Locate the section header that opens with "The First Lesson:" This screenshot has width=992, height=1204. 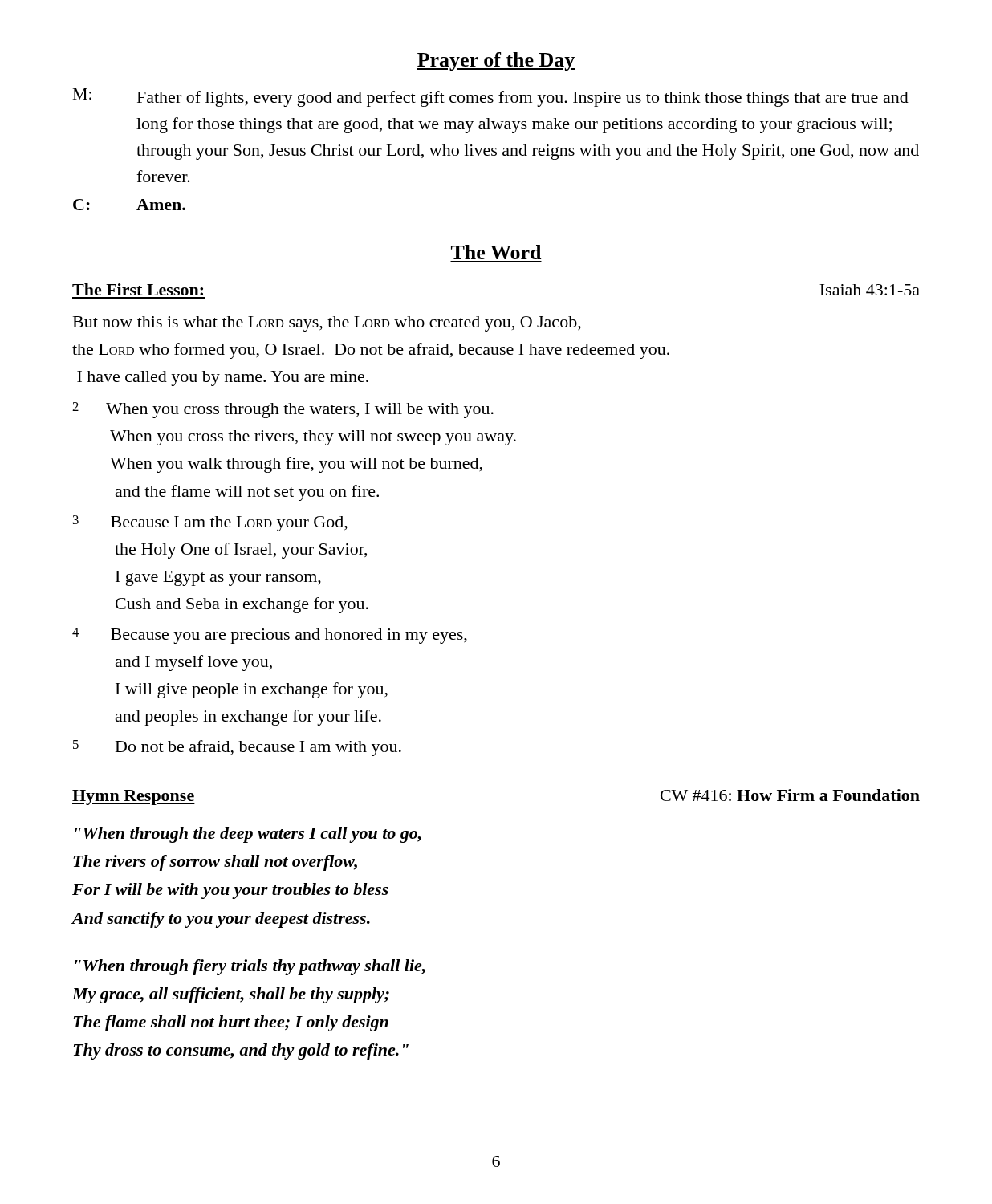135,289
